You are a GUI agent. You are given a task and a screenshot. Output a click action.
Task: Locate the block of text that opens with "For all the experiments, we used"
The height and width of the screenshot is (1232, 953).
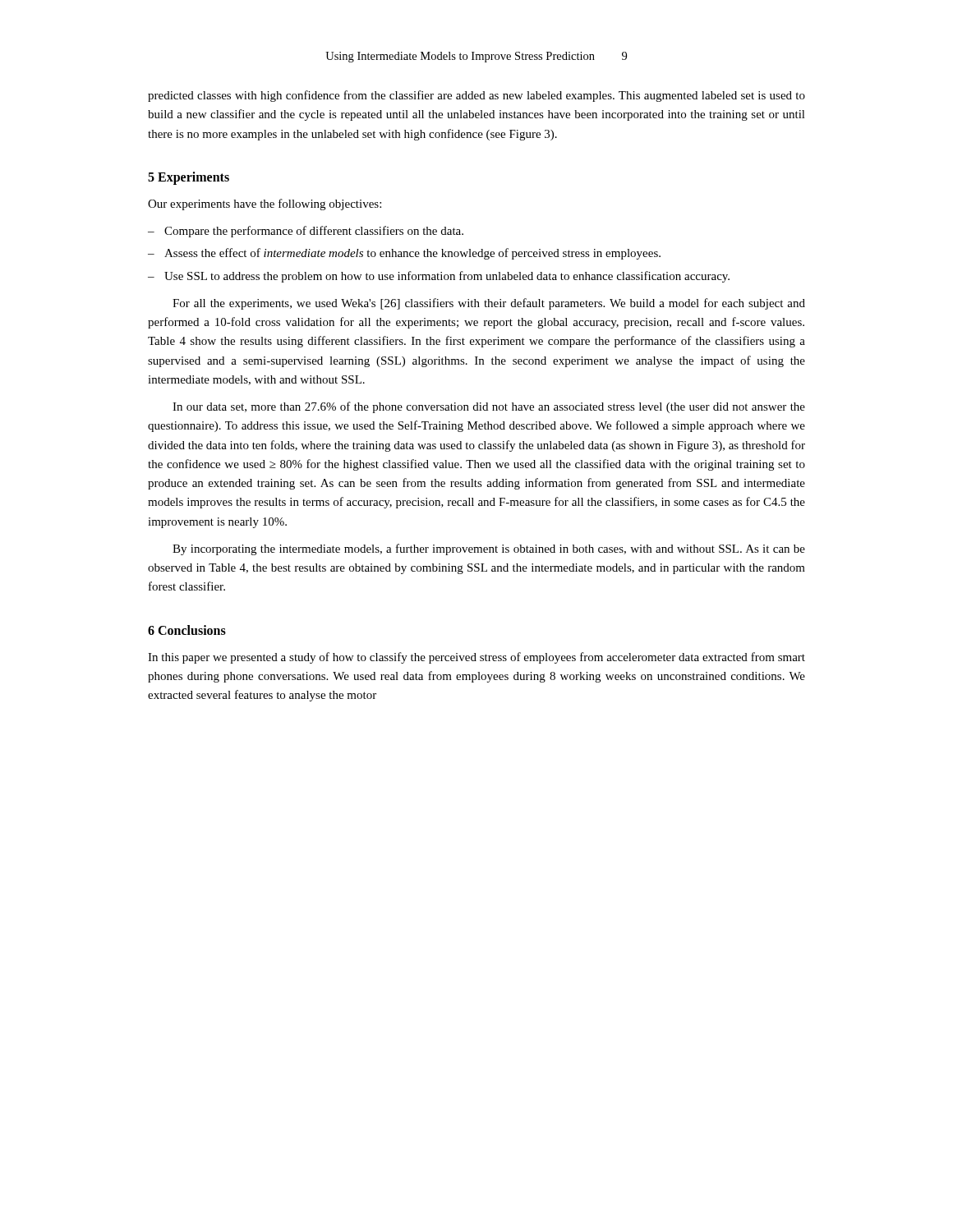click(x=476, y=445)
